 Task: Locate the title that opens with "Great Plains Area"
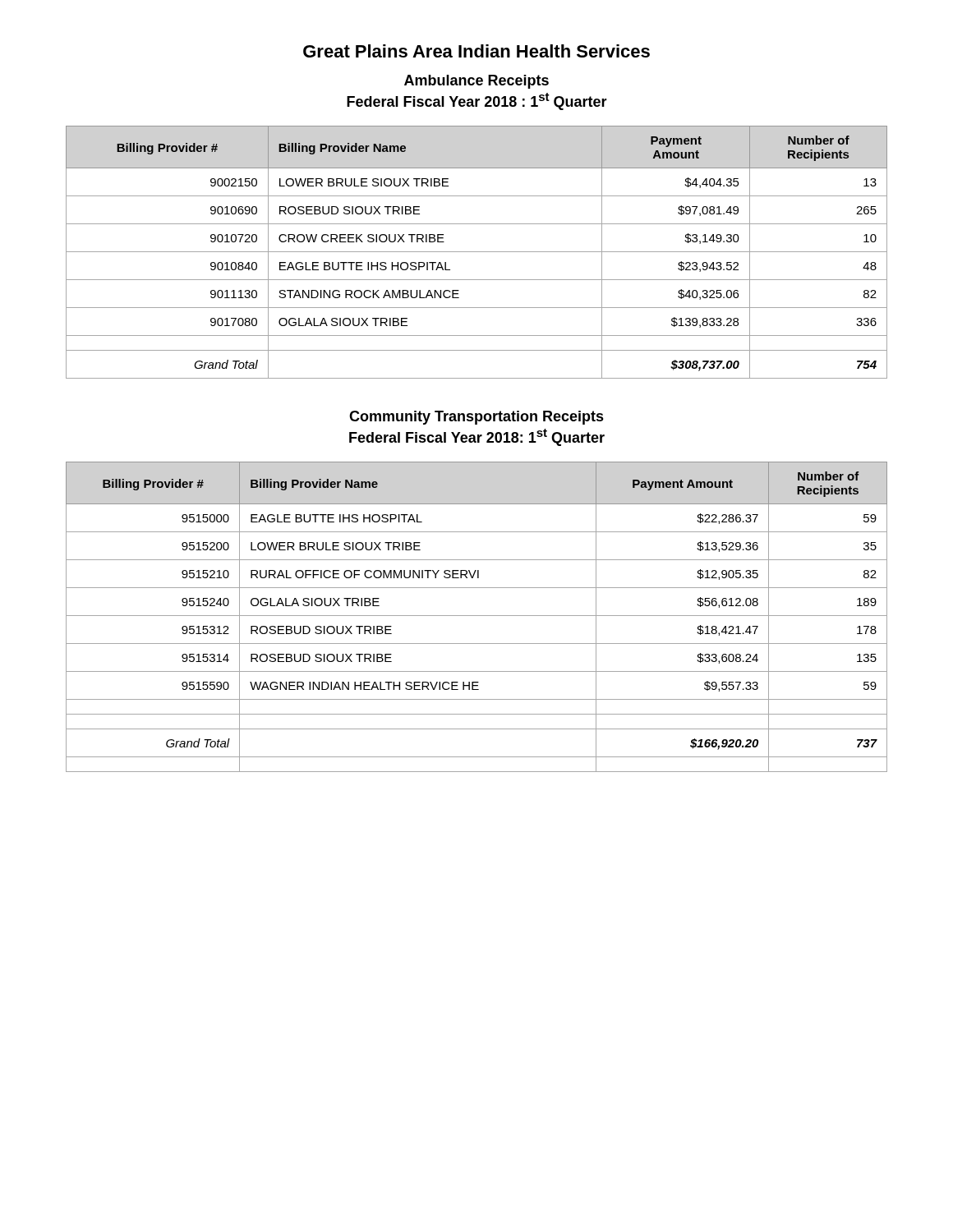476,51
